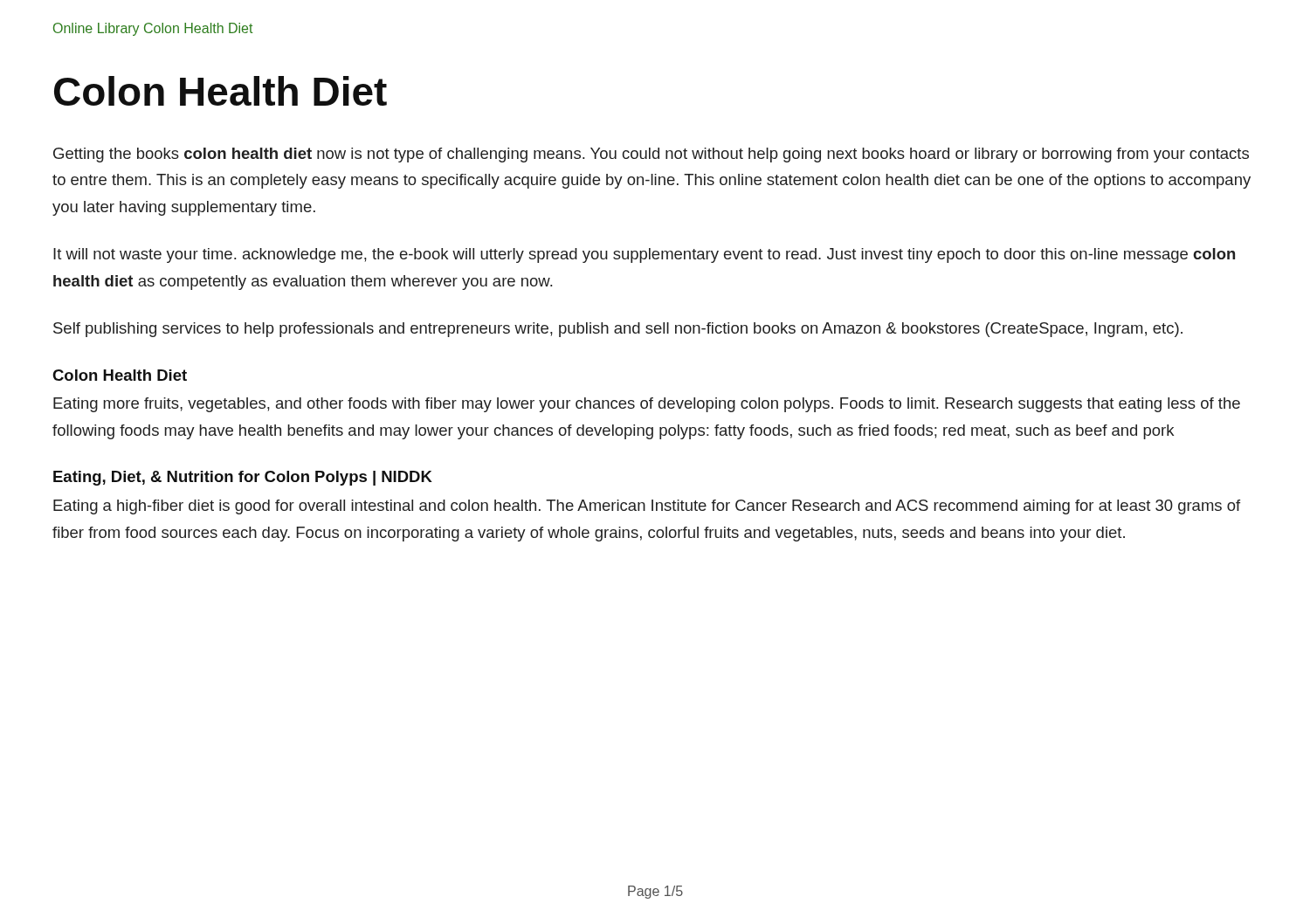
Task: Locate the title
Action: 655,92
